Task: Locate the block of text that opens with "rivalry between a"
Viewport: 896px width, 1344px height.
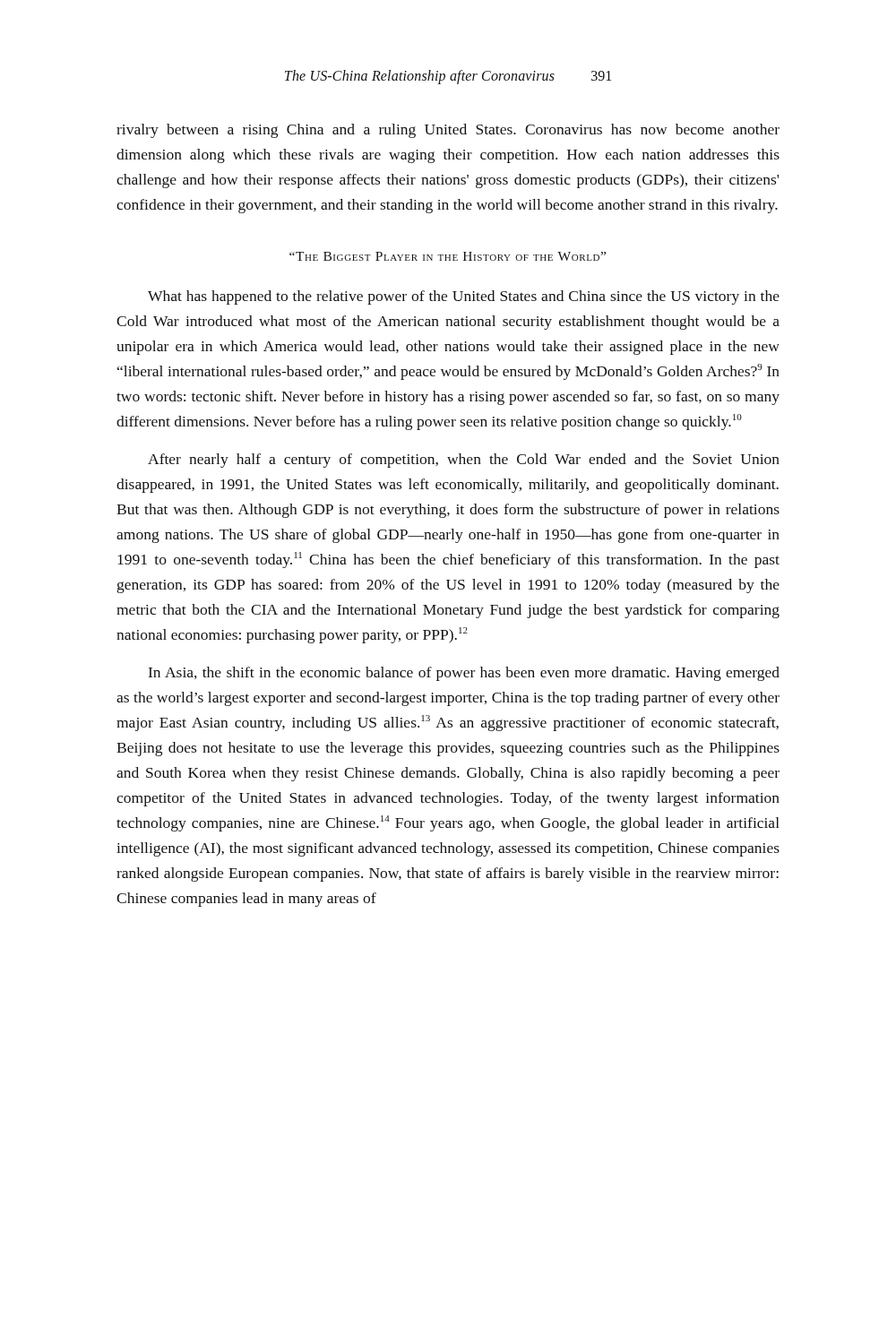Action: tap(448, 166)
